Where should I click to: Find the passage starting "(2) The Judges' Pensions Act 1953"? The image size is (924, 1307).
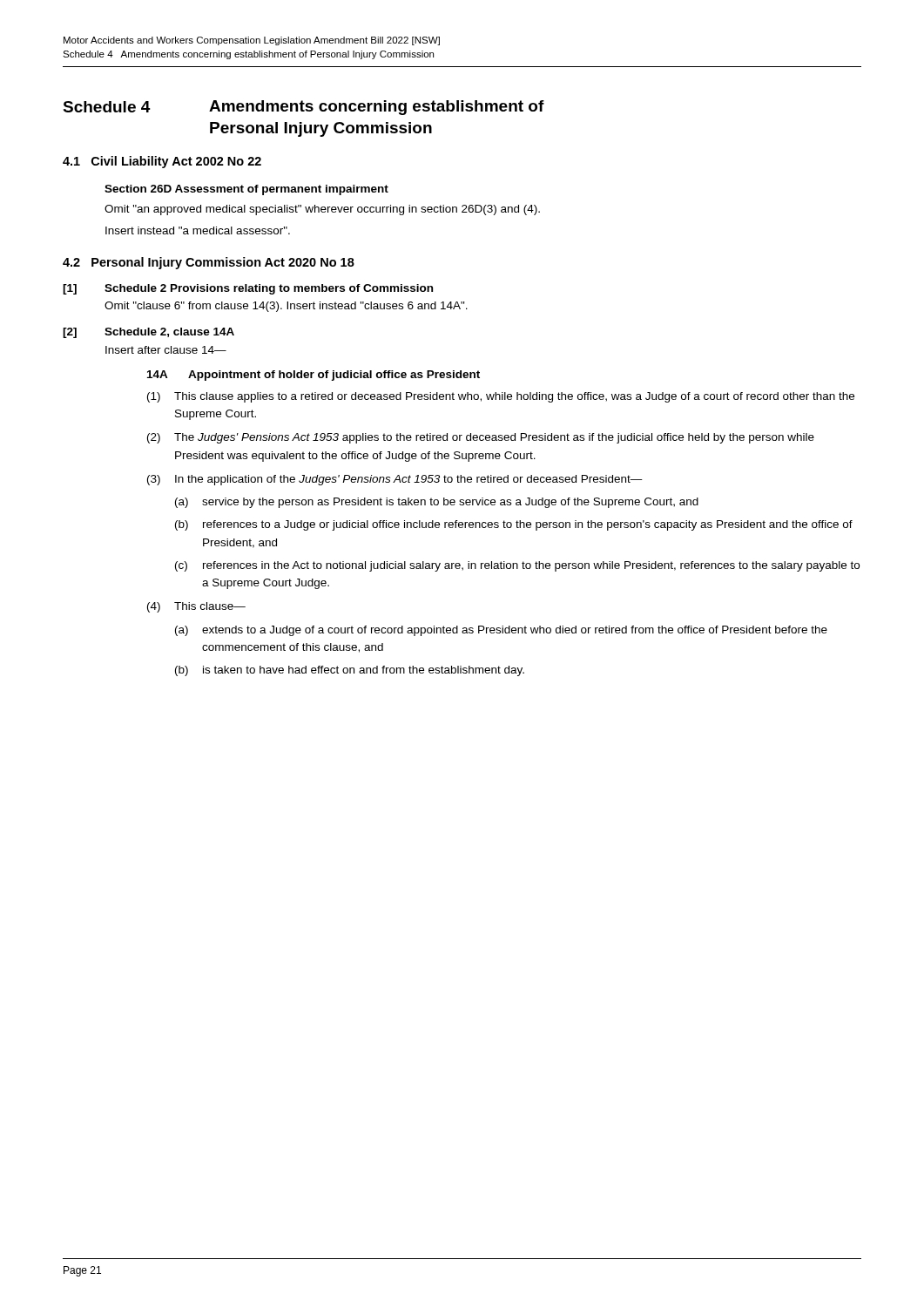point(504,447)
